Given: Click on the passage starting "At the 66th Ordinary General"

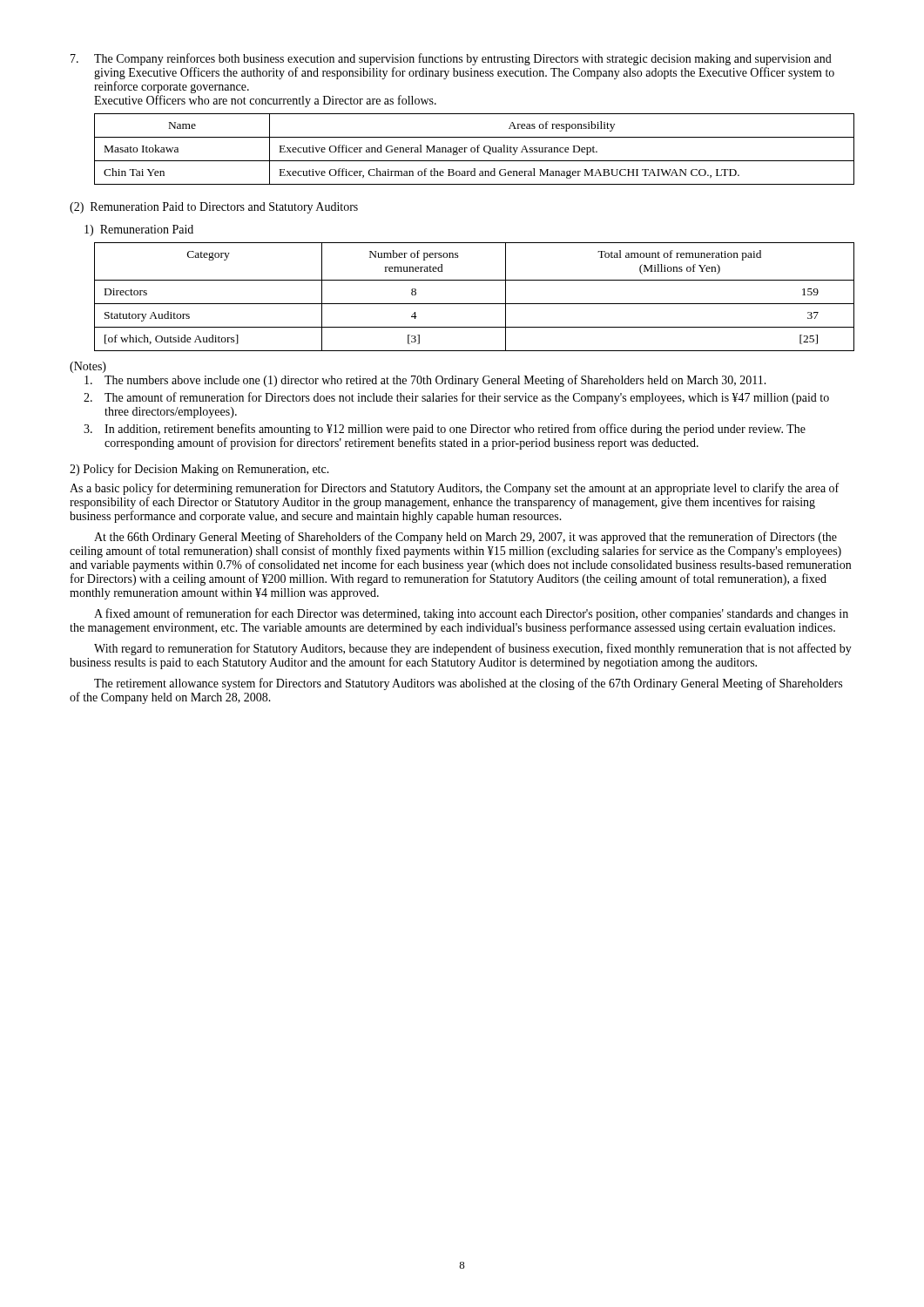Looking at the screenshot, I should (461, 565).
